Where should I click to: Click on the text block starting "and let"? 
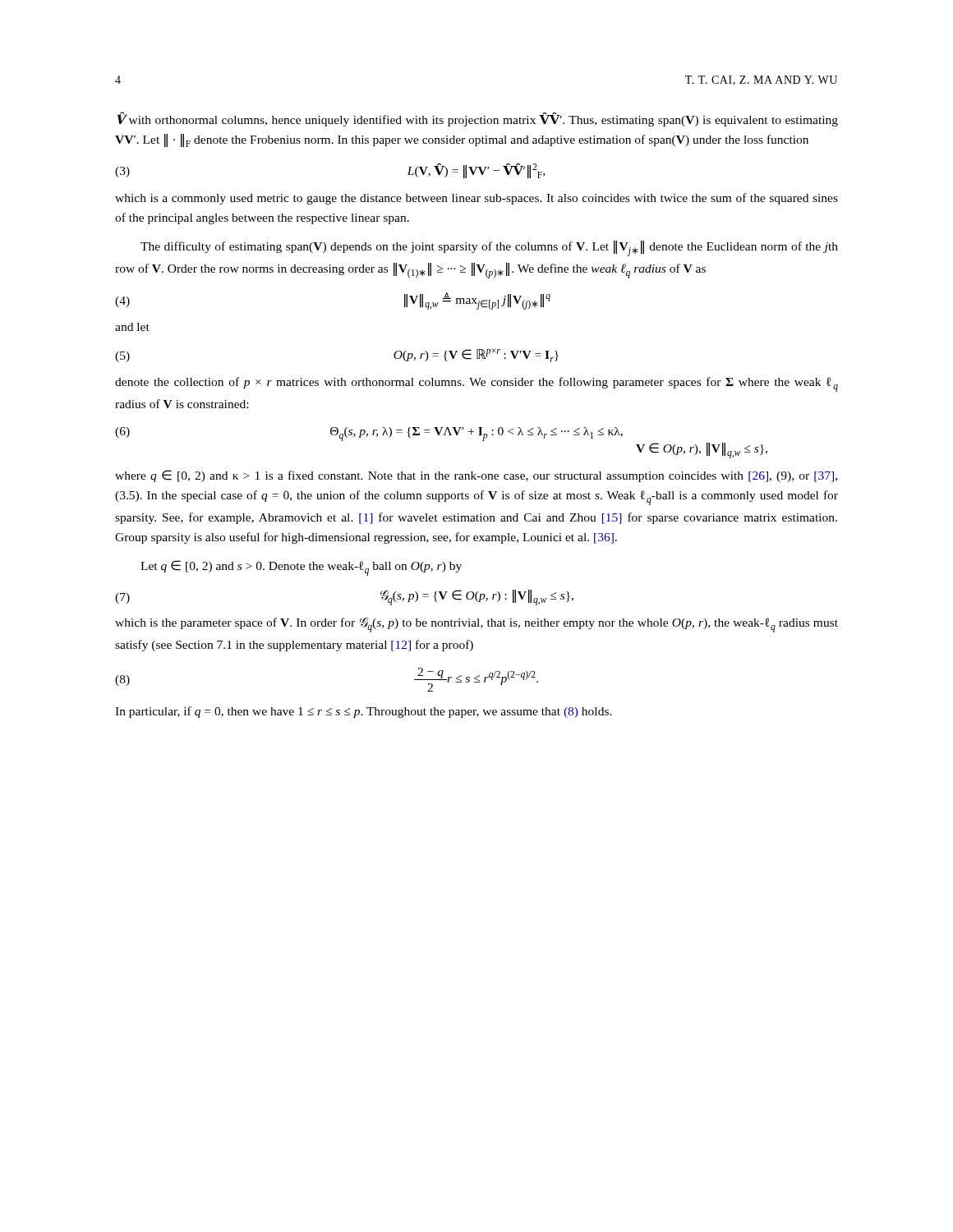pyautogui.click(x=132, y=327)
